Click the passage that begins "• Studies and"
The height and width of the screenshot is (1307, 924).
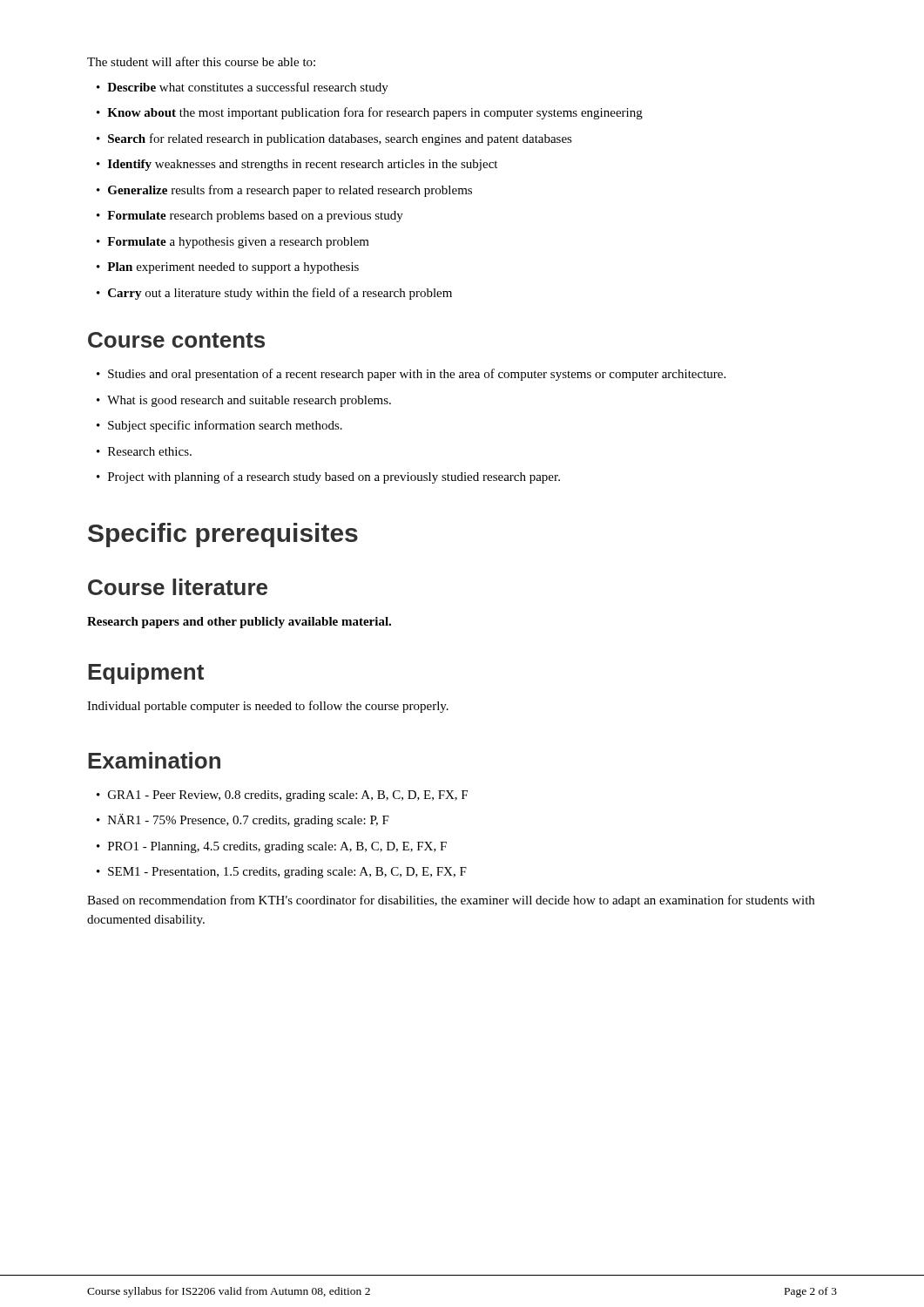coord(411,374)
